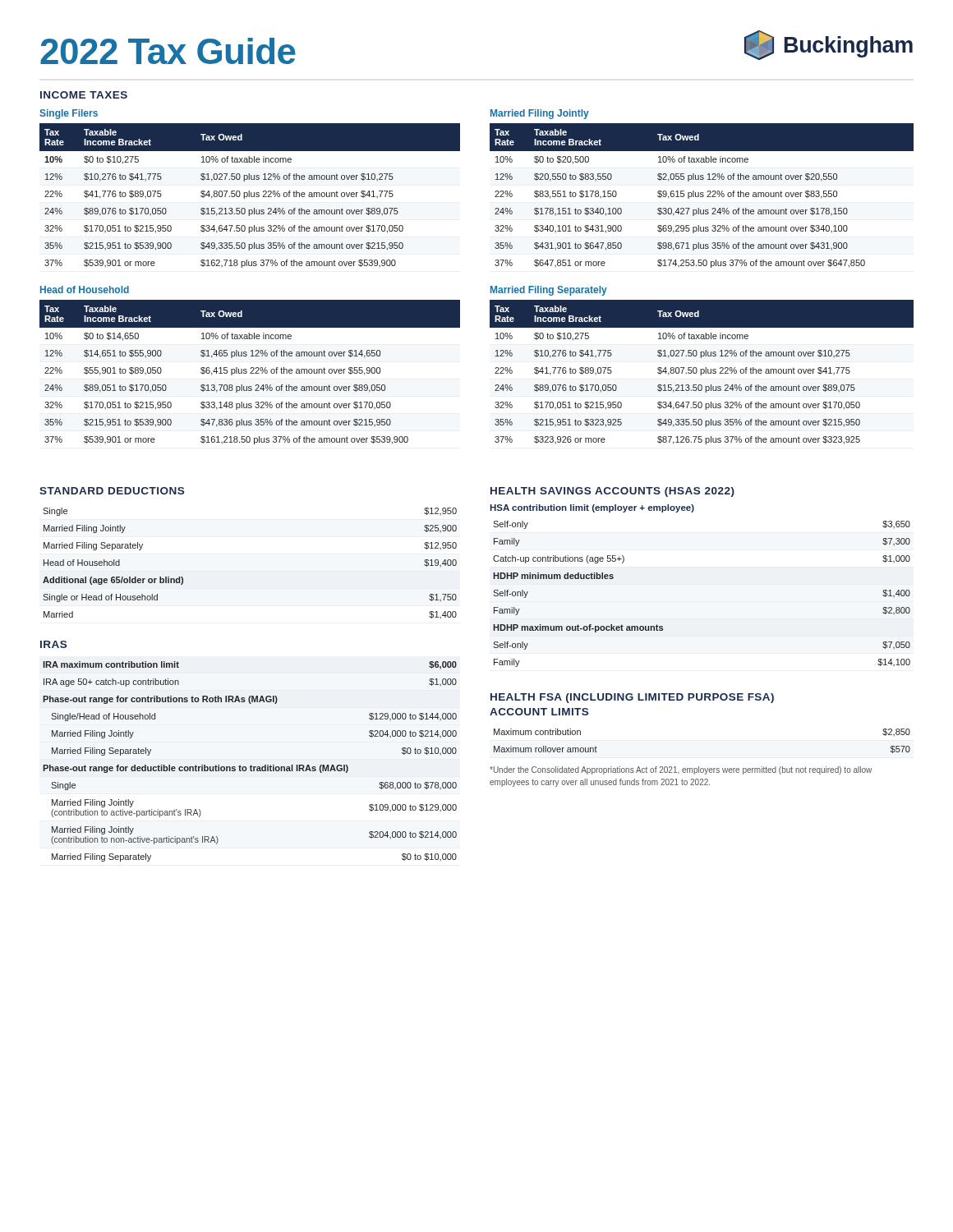The width and height of the screenshot is (953, 1232).
Task: Point to the element starting "Married Filing Jointly"
Action: coord(539,113)
